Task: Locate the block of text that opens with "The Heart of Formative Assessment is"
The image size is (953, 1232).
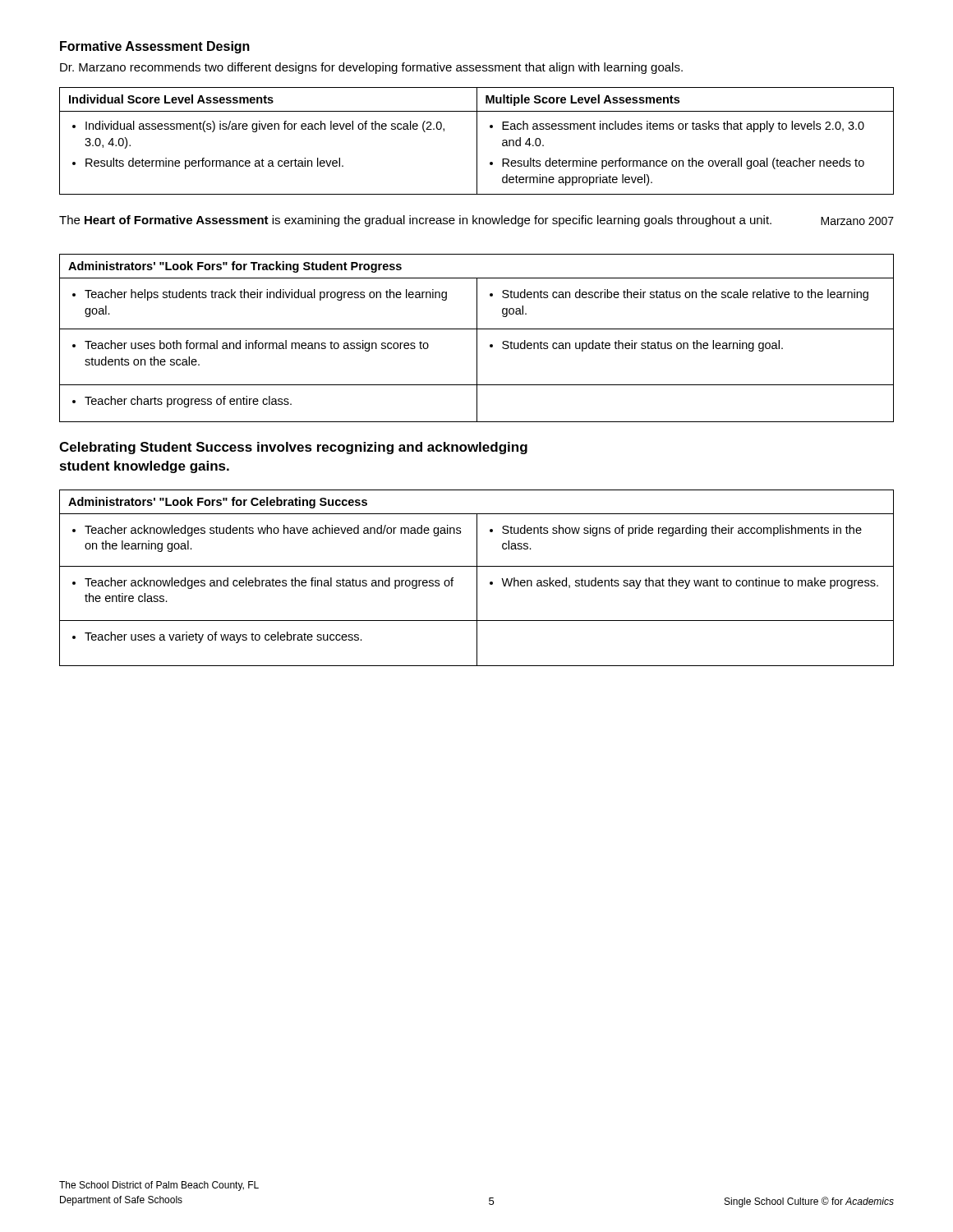Action: coord(476,220)
